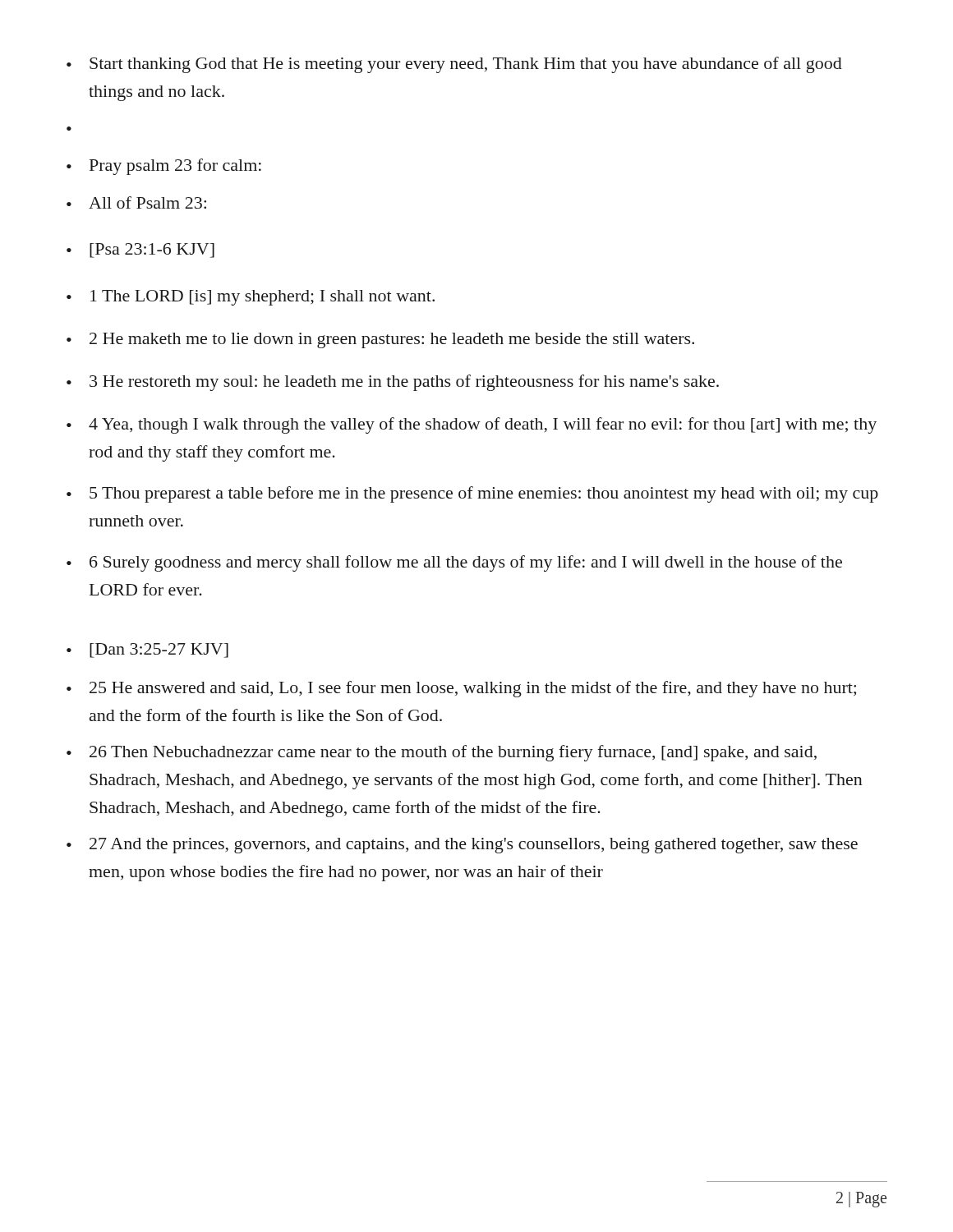Locate the text "• [Dan 3:25-27 KJV]"
The image size is (953, 1232).
point(147,650)
